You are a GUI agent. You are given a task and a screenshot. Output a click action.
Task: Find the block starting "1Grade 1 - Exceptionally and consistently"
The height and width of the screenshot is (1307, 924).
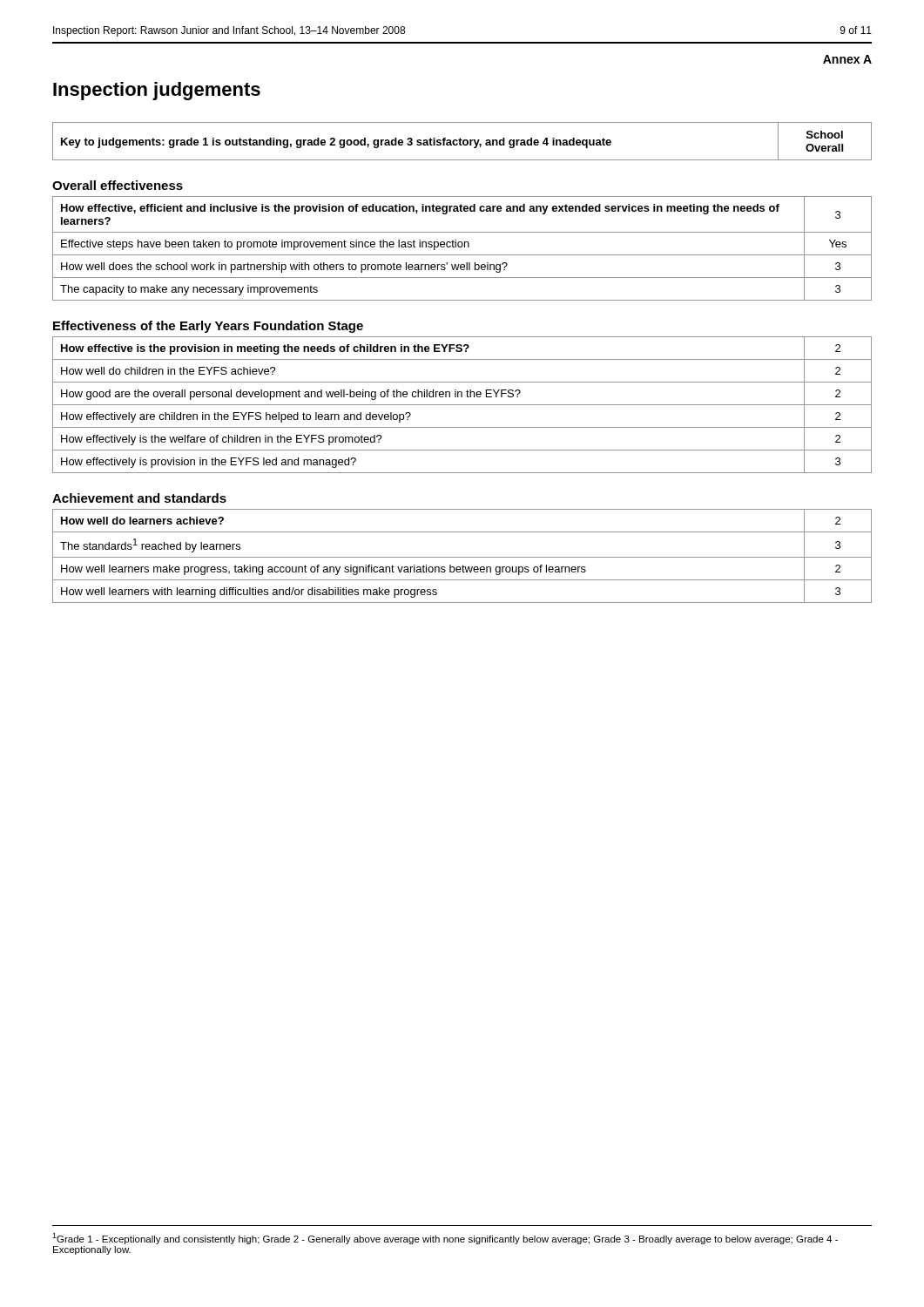[x=445, y=1243]
